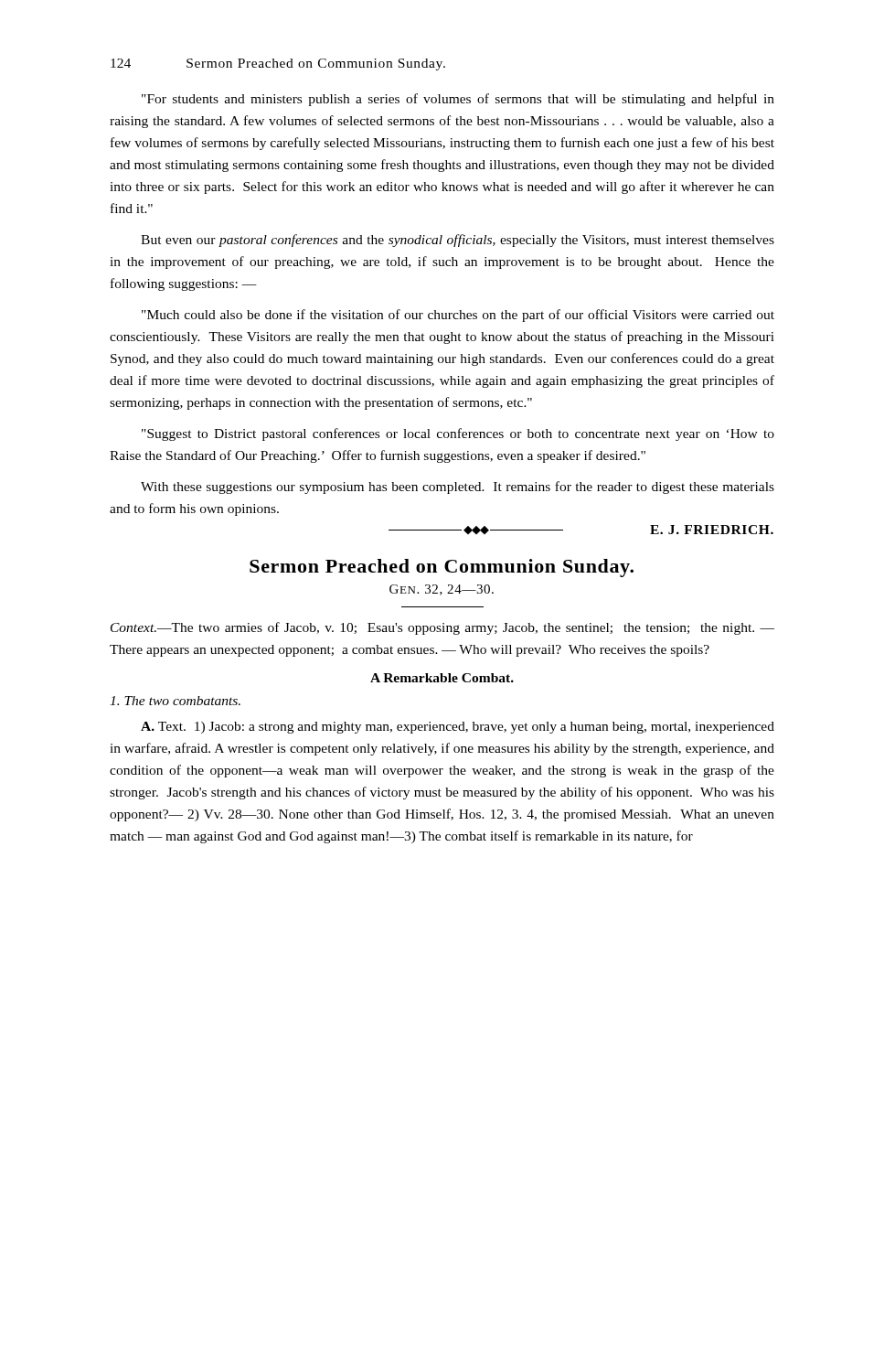
Task: Select the passage starting "But even our pastoral conferences and"
Action: (x=442, y=261)
